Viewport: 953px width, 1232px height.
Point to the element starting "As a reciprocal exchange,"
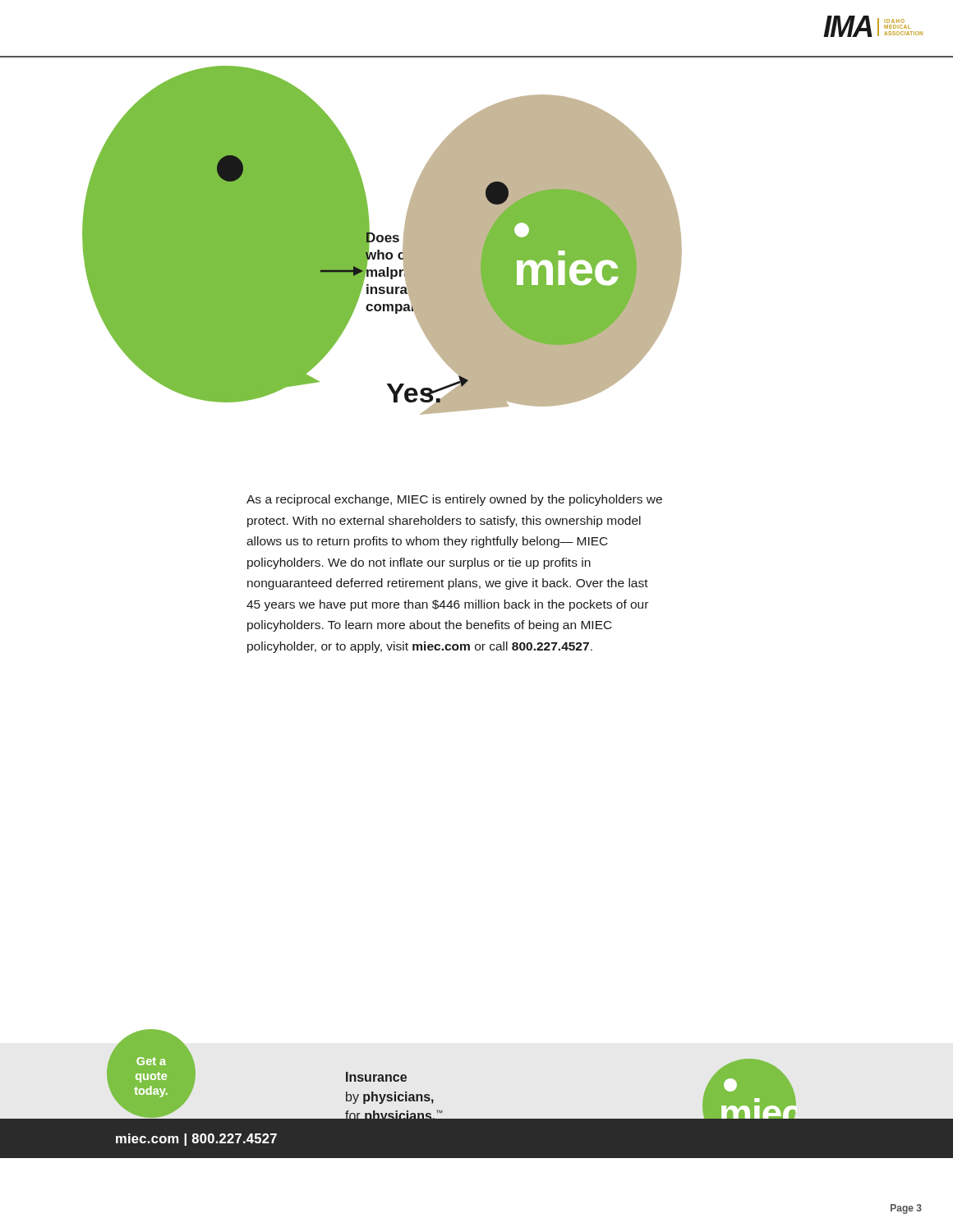(x=455, y=572)
